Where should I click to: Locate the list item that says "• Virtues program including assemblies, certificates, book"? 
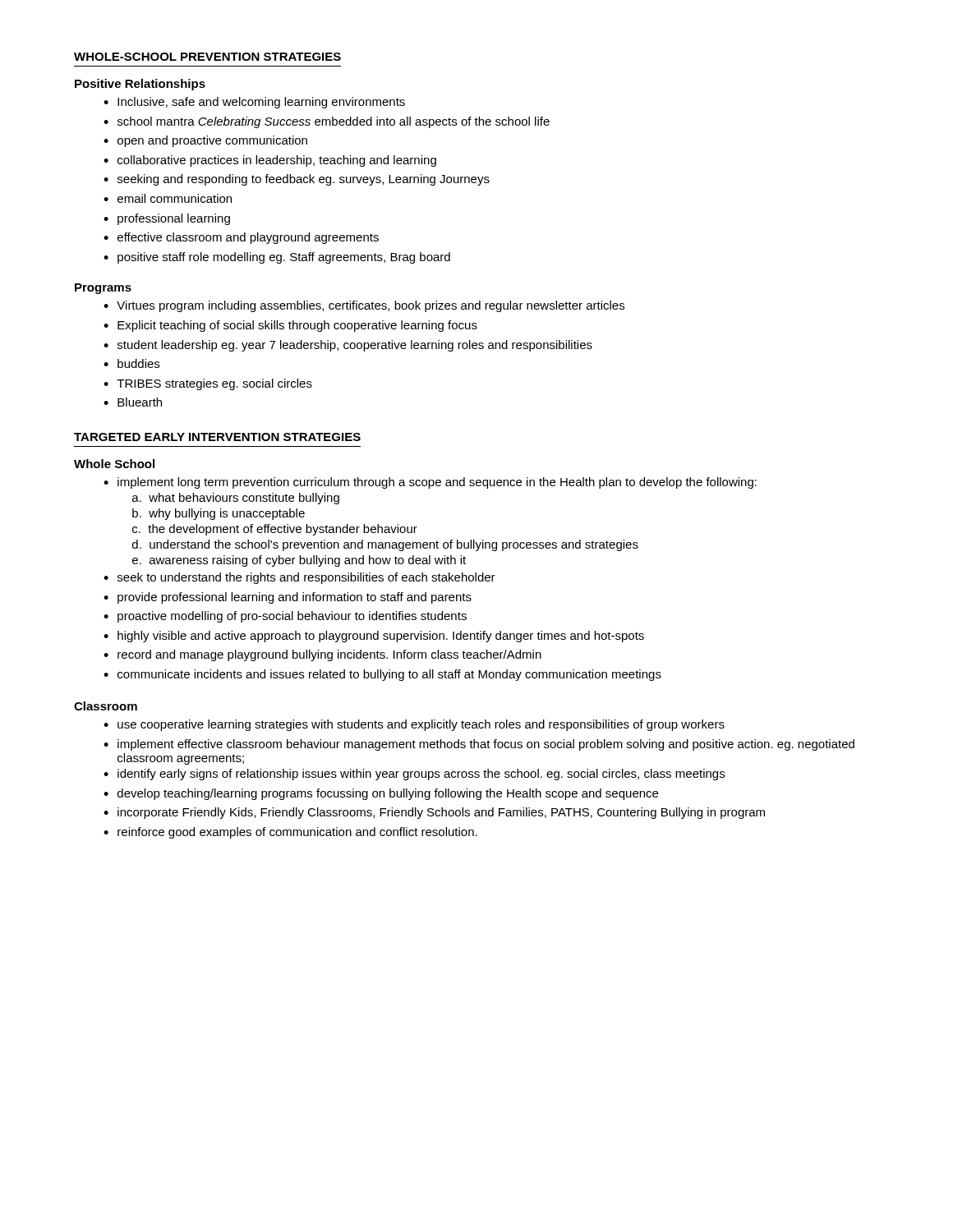364,307
